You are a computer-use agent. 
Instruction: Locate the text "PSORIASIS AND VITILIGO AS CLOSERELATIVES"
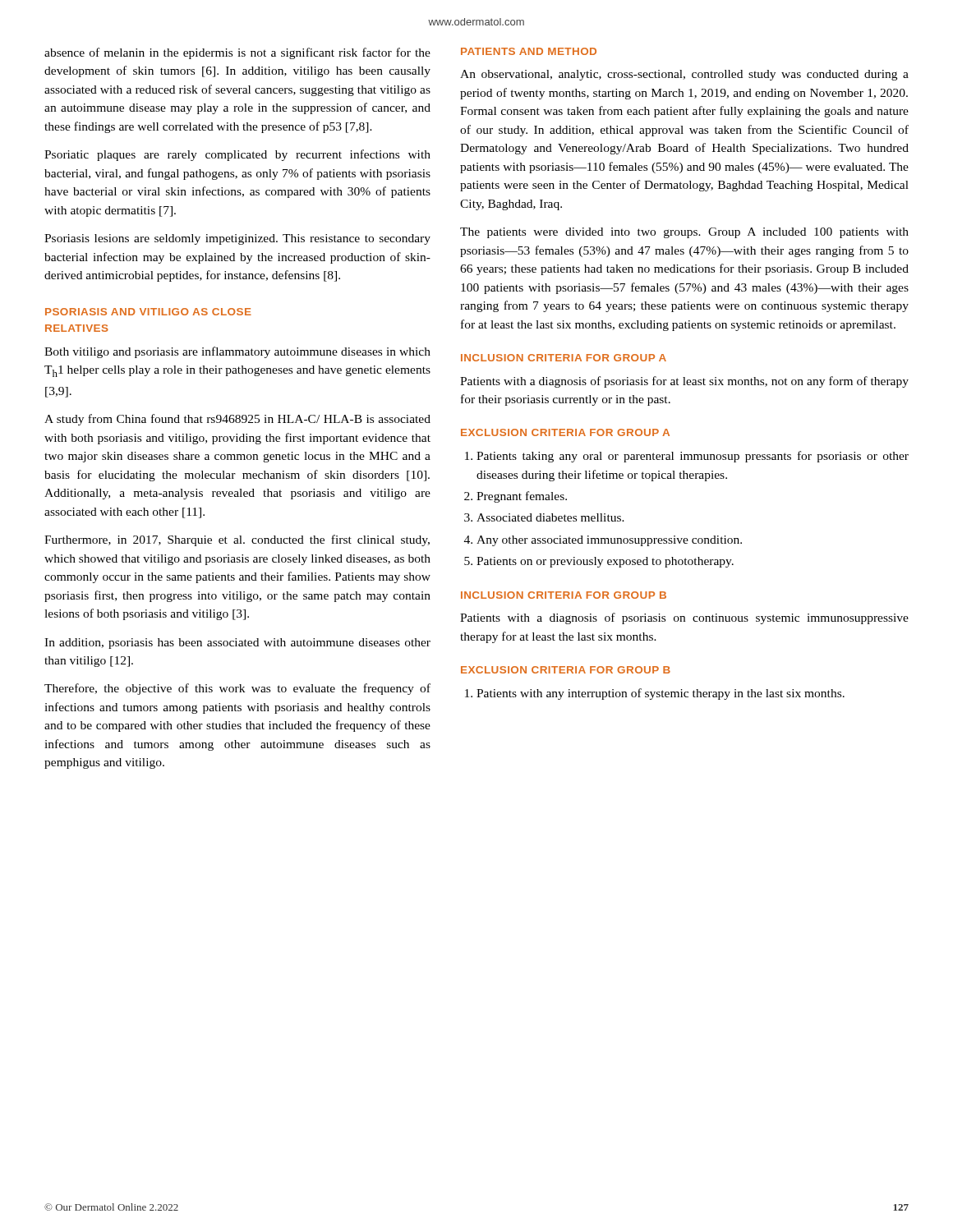(x=148, y=320)
